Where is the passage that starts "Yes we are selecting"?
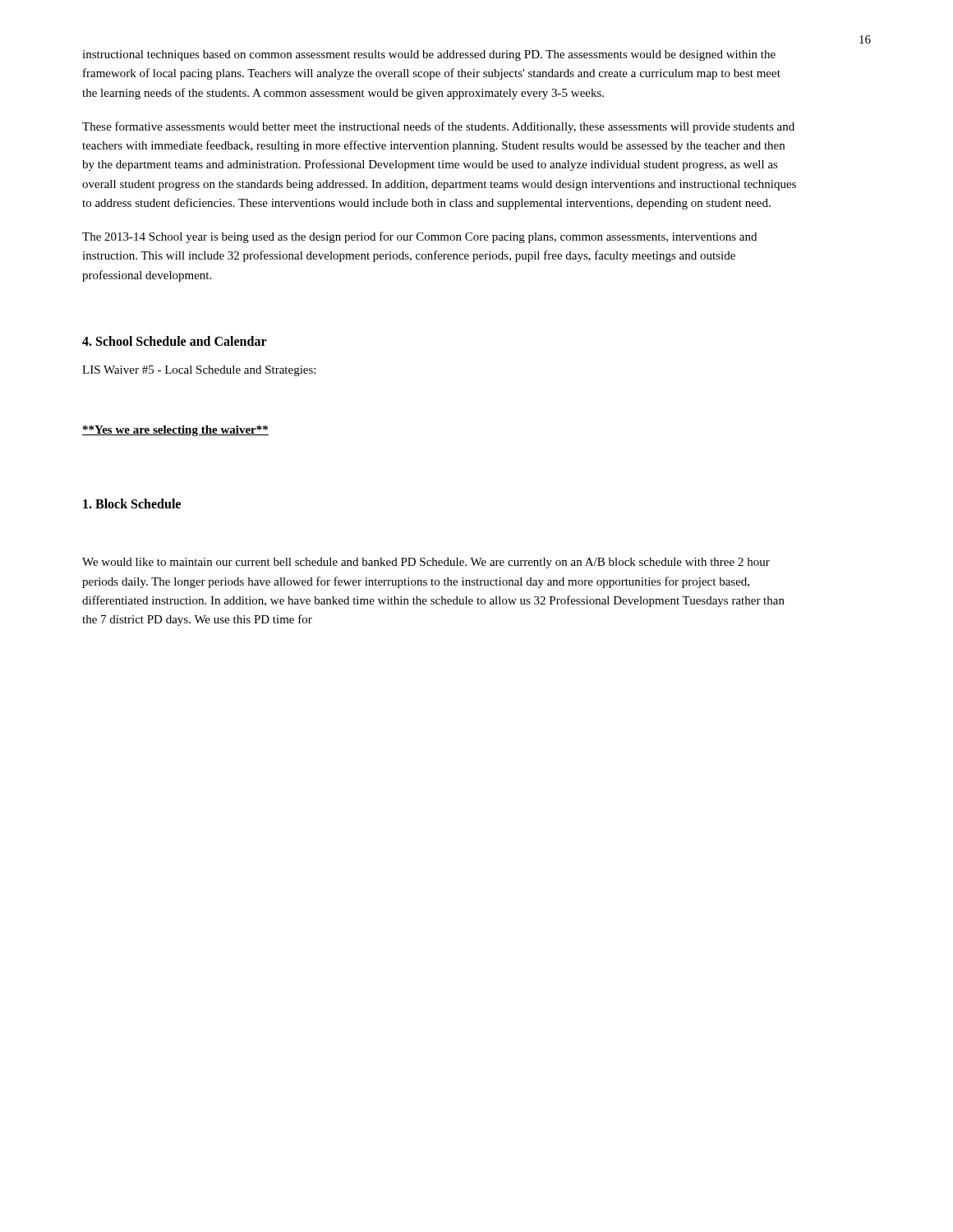This screenshot has height=1232, width=953. pyautogui.click(x=175, y=431)
